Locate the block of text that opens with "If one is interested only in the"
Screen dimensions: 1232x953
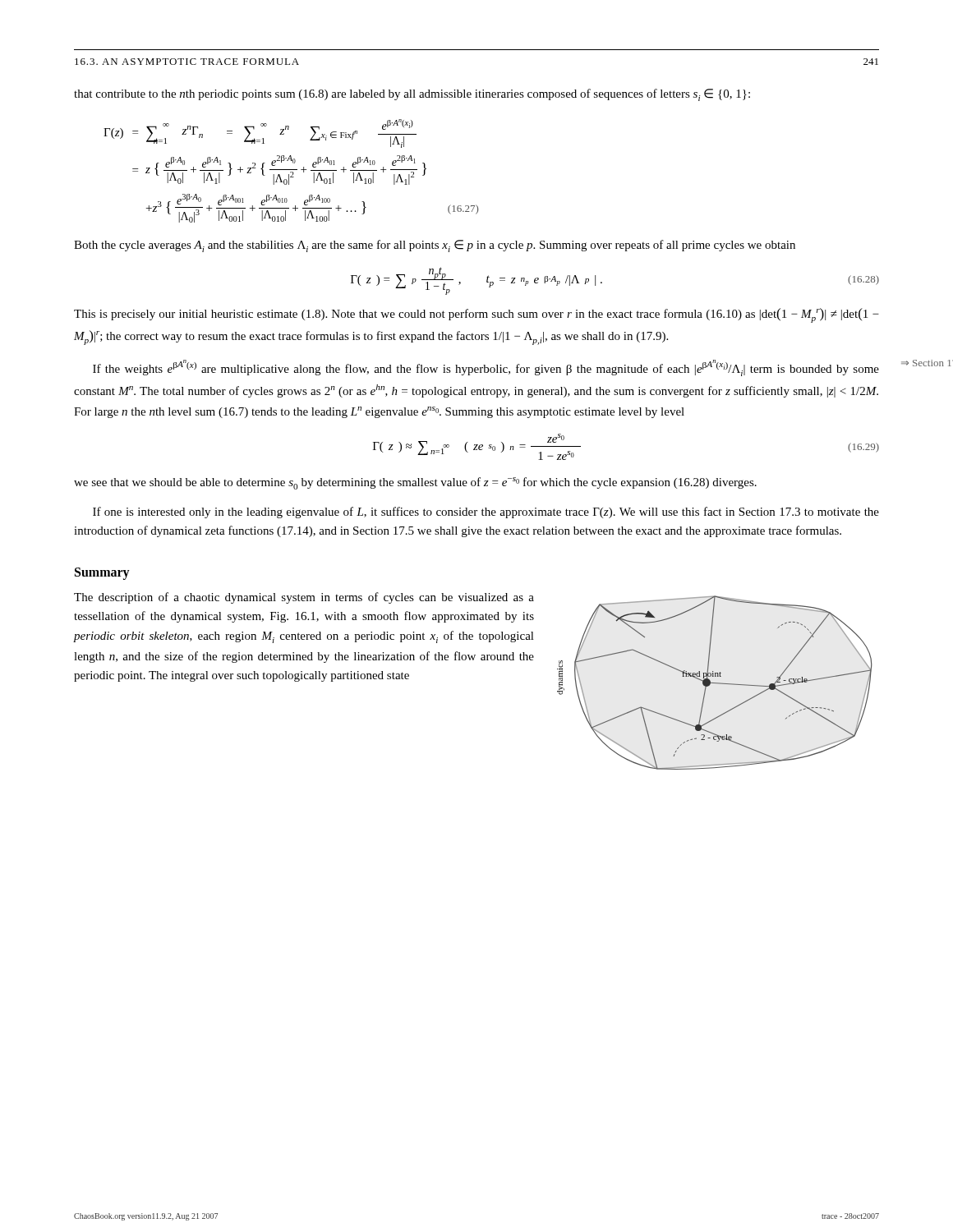(x=476, y=521)
